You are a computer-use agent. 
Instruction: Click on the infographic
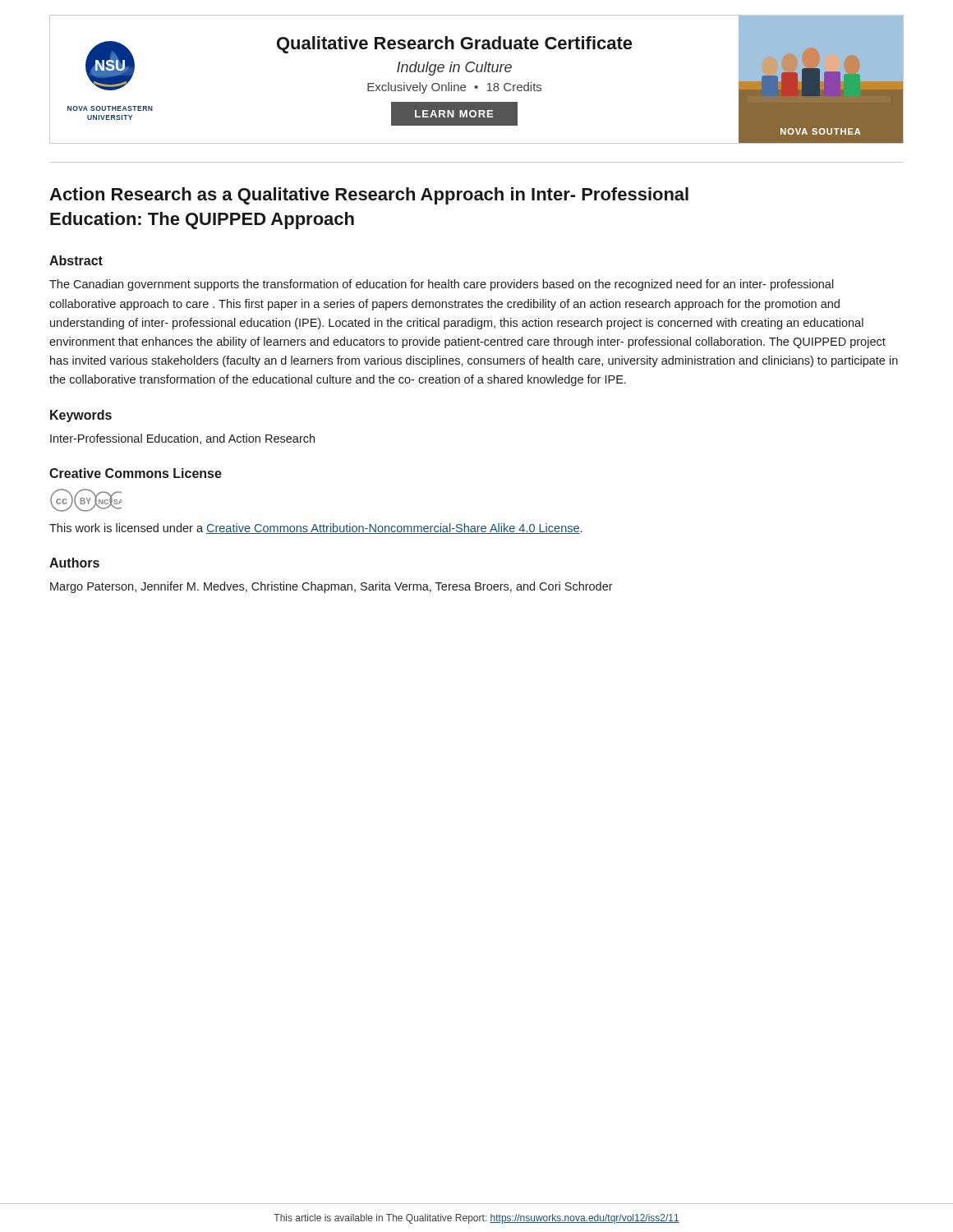click(476, 79)
